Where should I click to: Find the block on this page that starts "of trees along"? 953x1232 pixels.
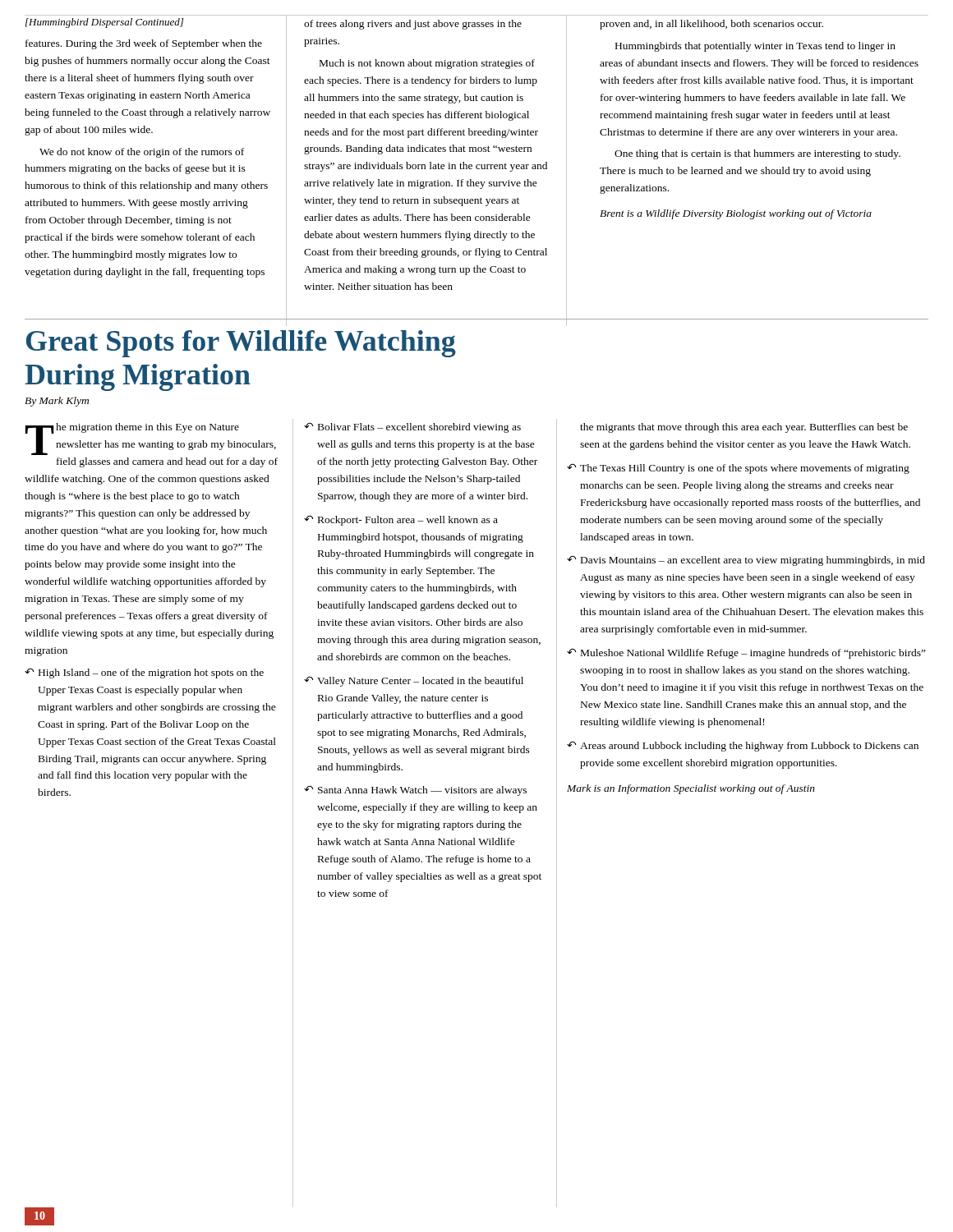427,156
